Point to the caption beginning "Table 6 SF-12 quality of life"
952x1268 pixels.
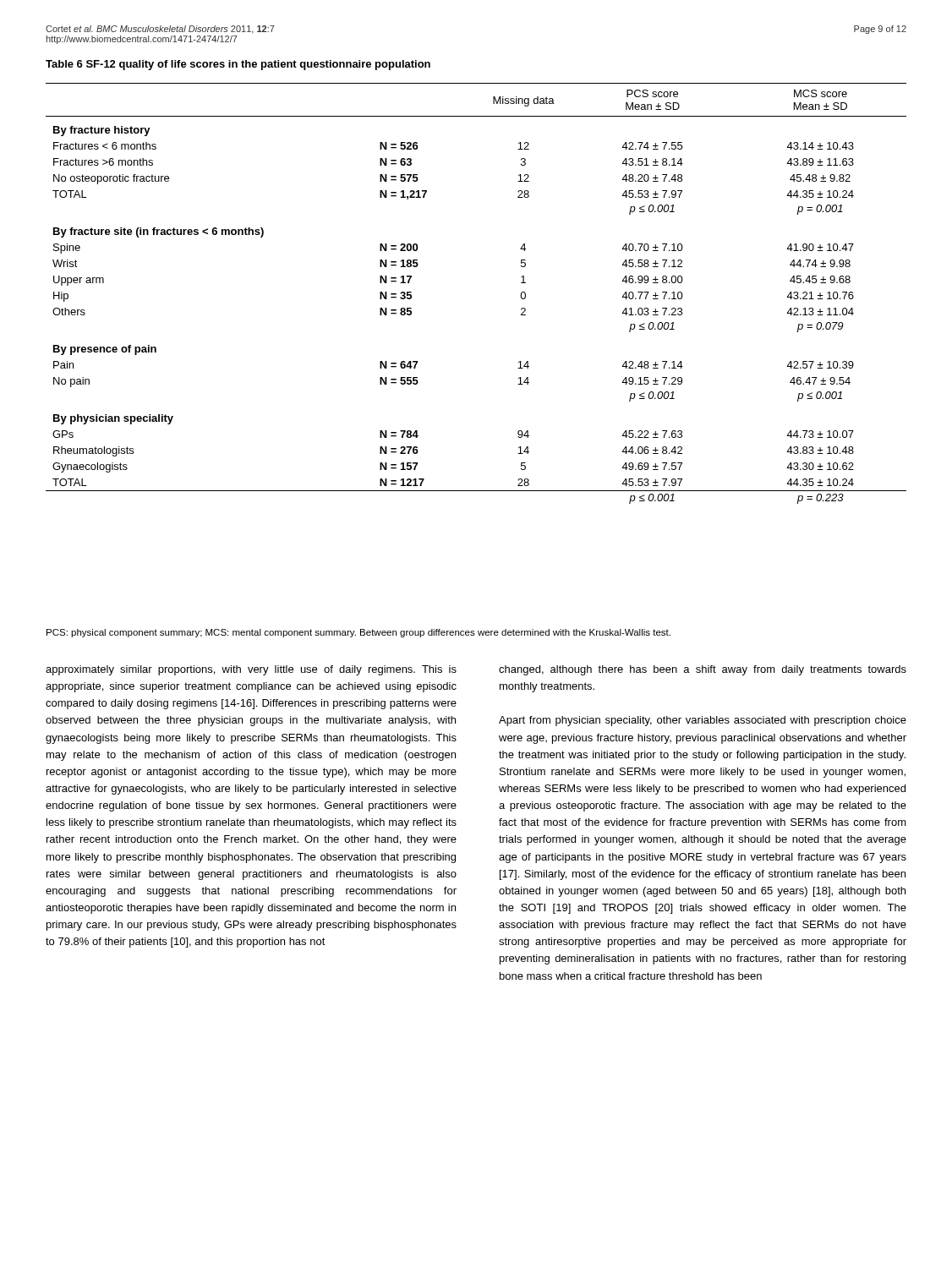(x=238, y=64)
